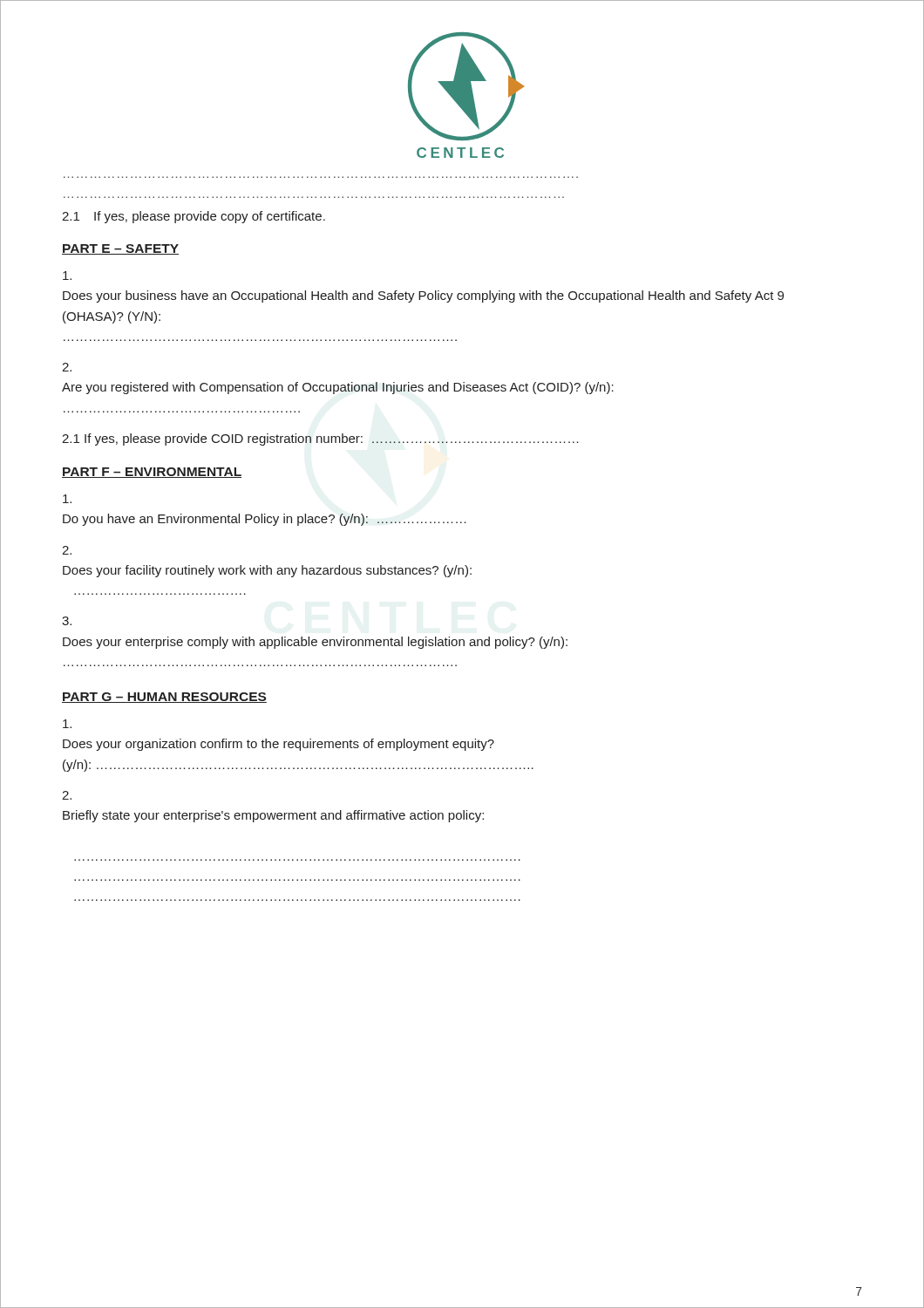Click on the passage starting "2. Briefly state your enterprise's"
The image size is (924, 1308).
(67, 795)
